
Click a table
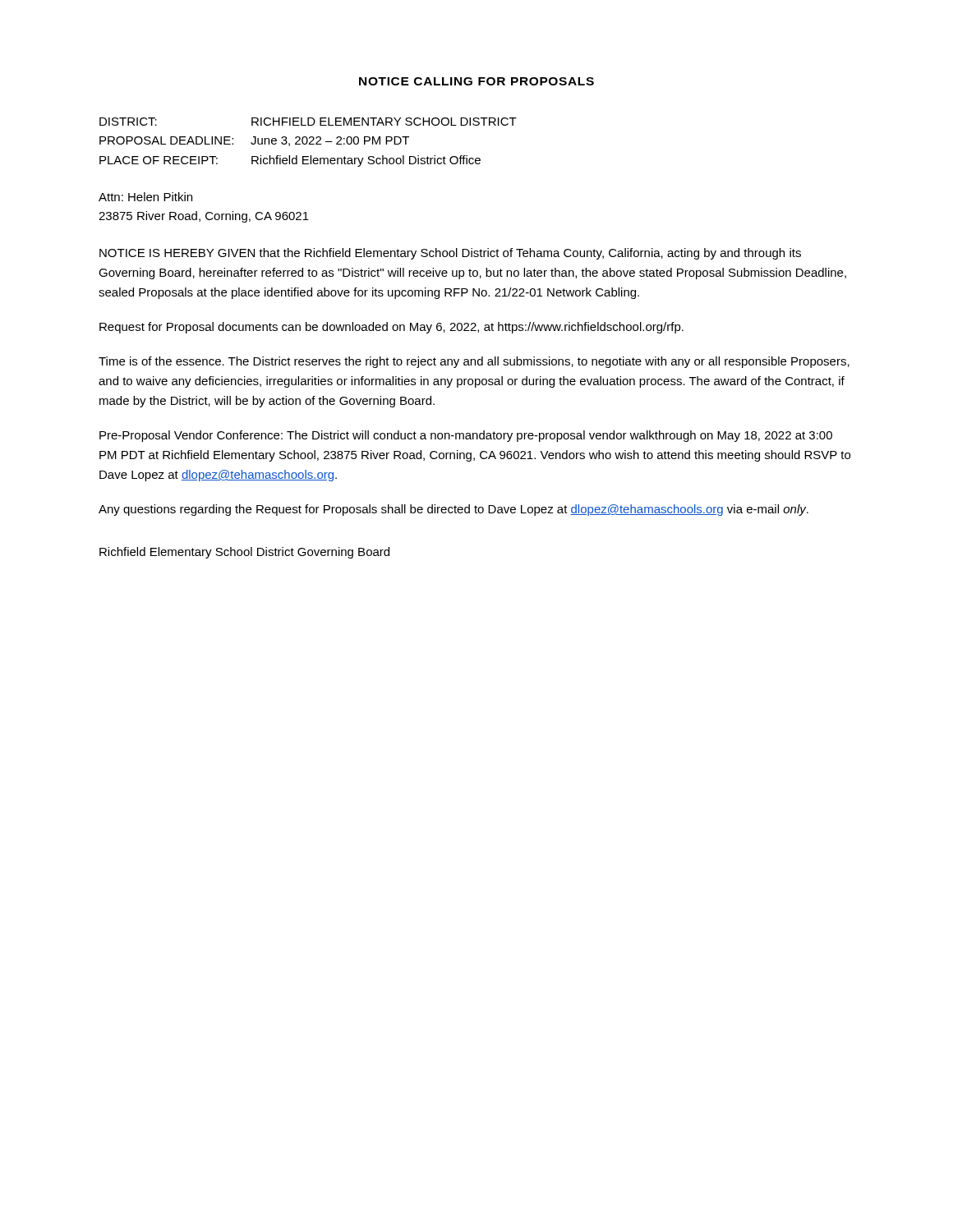(476, 140)
